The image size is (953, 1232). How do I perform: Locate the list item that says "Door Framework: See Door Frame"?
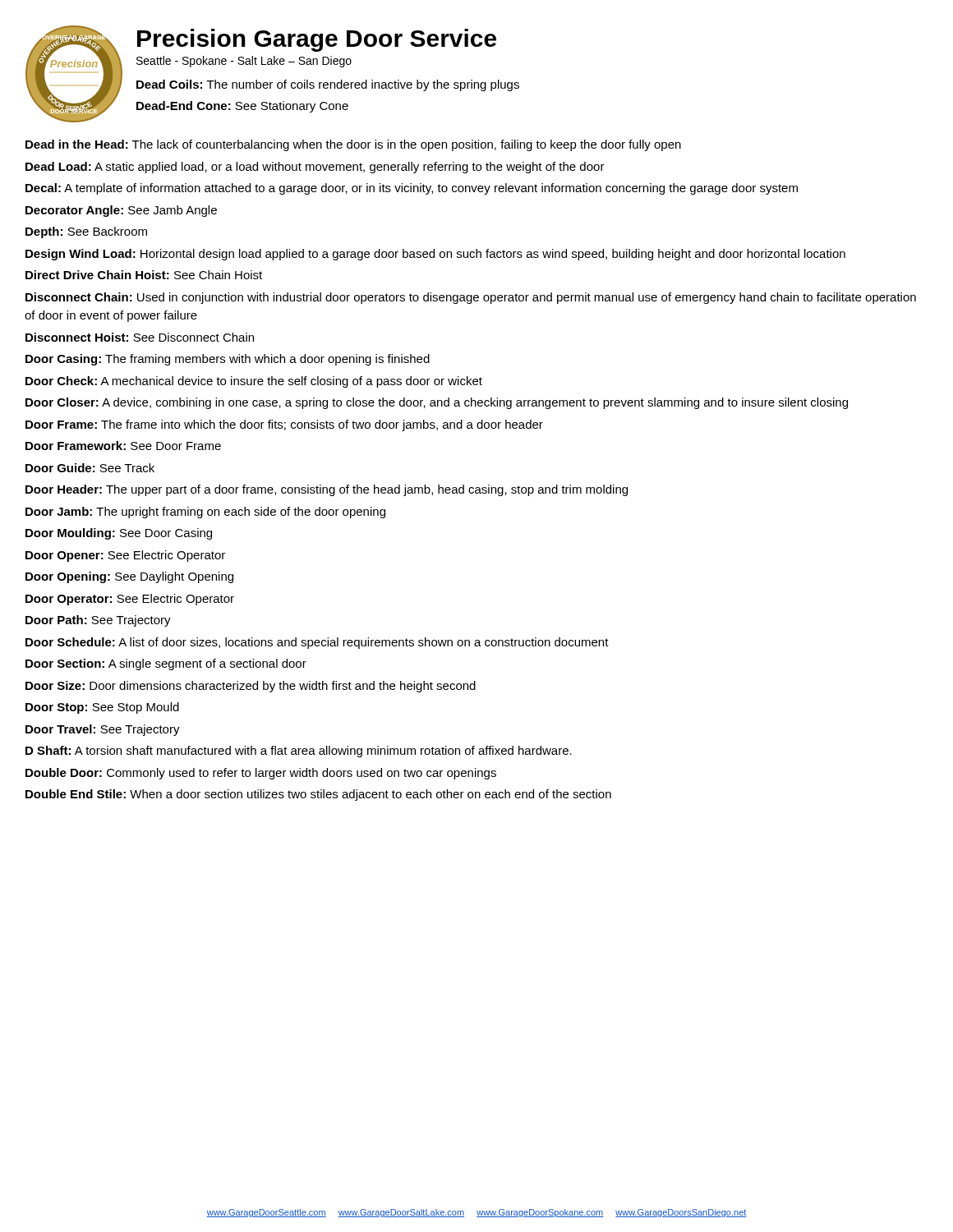click(123, 446)
